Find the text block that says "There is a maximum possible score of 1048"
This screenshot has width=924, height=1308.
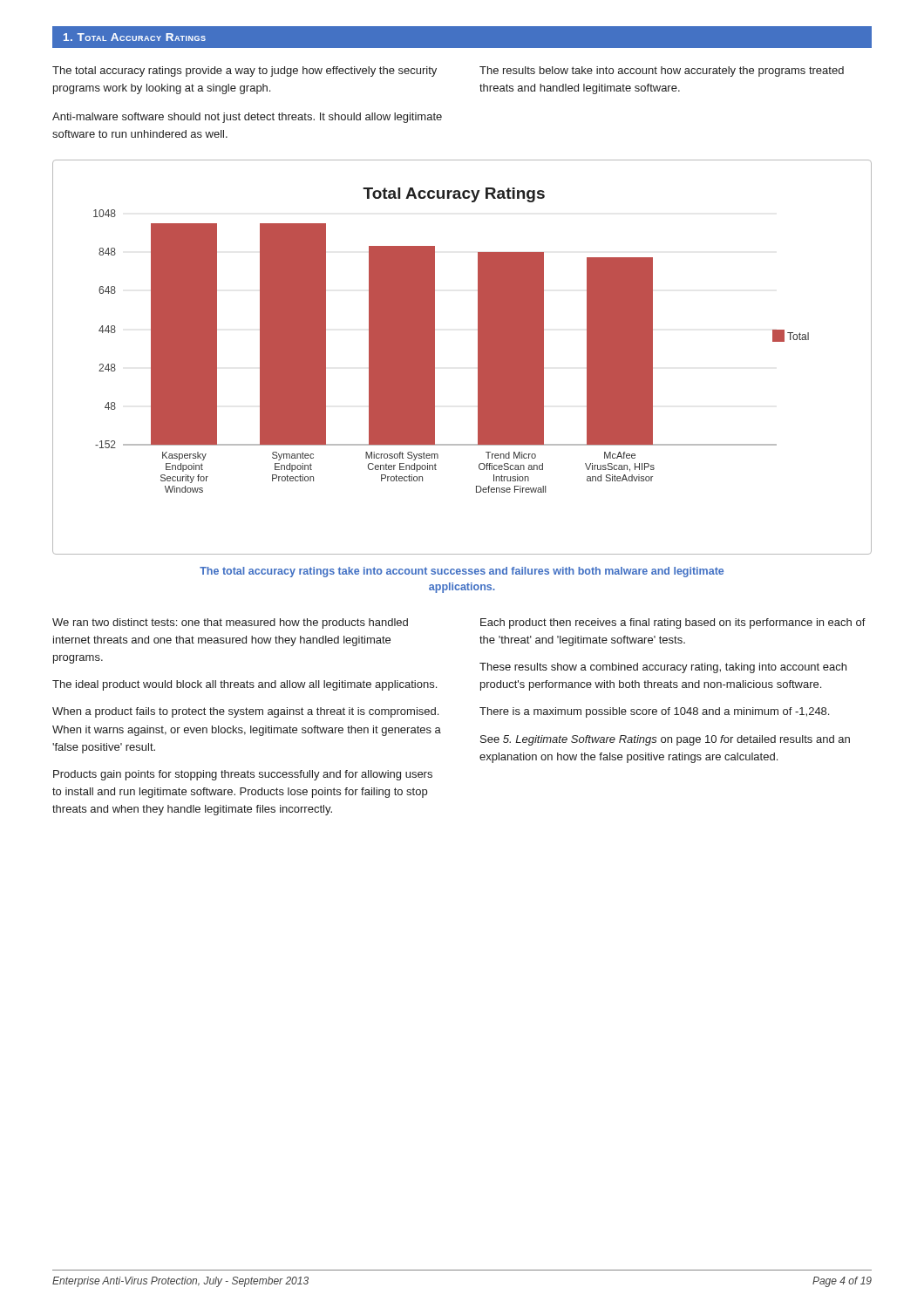pos(655,711)
